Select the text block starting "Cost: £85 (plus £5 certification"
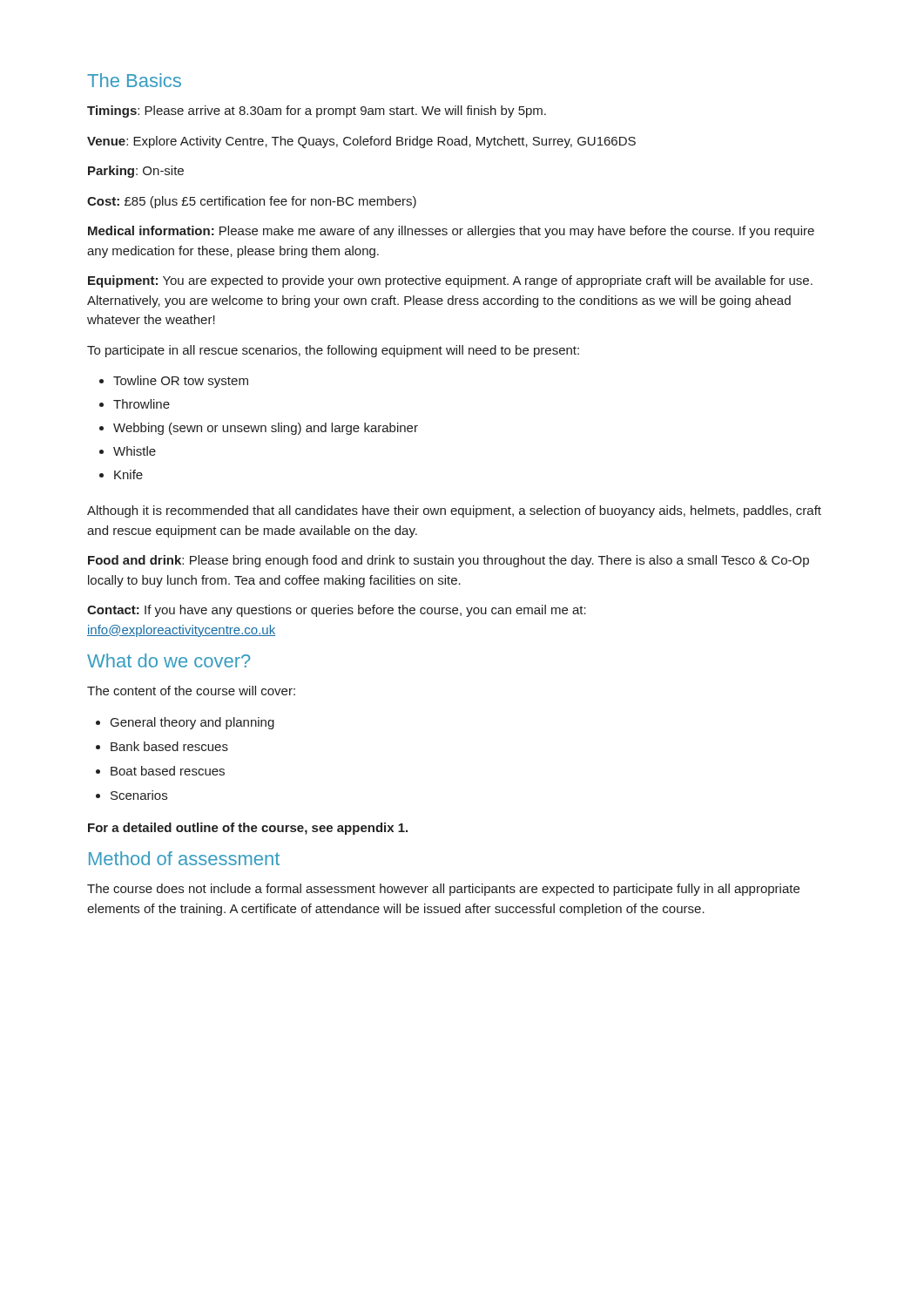The width and height of the screenshot is (924, 1307). point(252,202)
